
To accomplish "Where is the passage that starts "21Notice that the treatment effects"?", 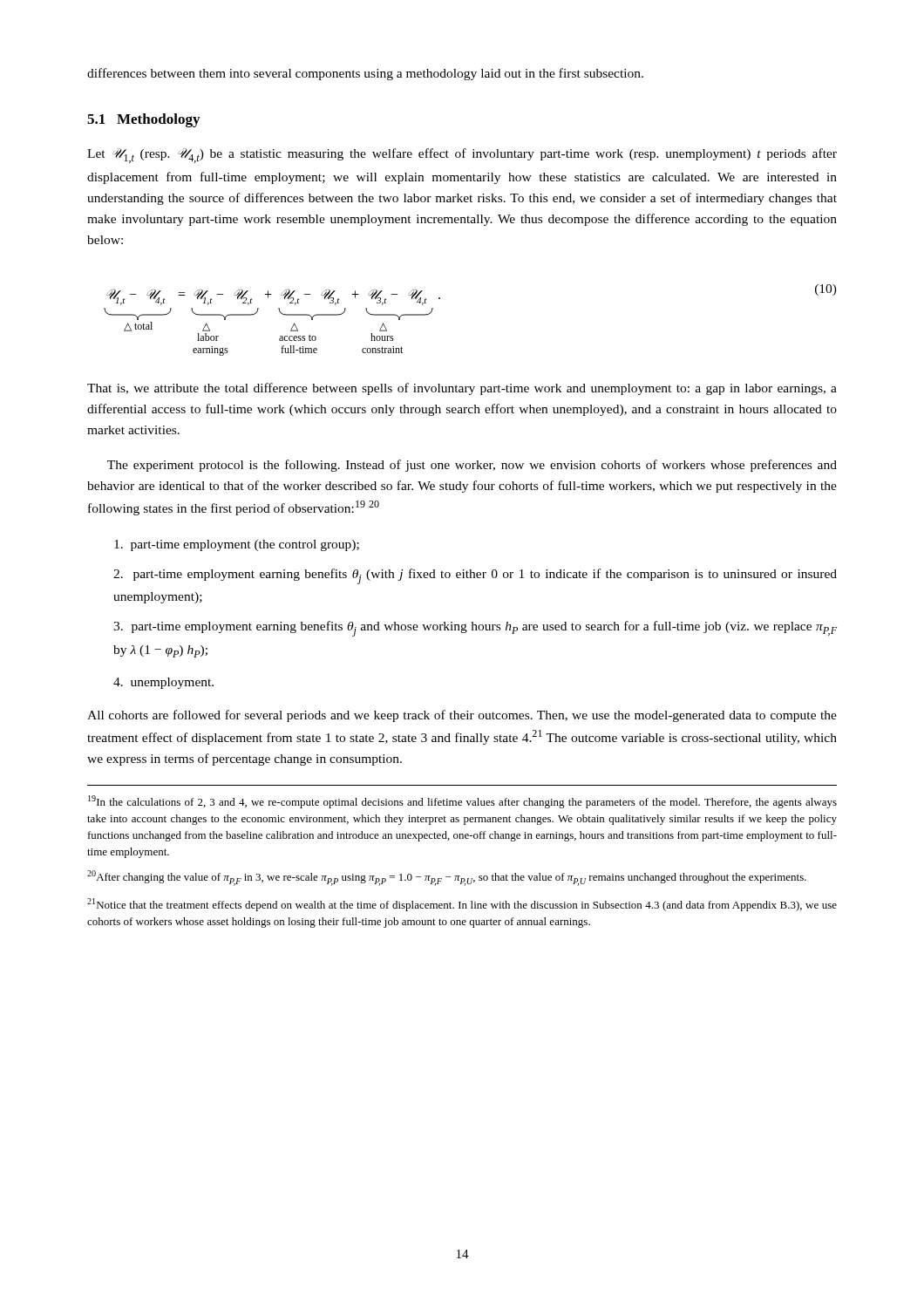I will click(x=462, y=912).
